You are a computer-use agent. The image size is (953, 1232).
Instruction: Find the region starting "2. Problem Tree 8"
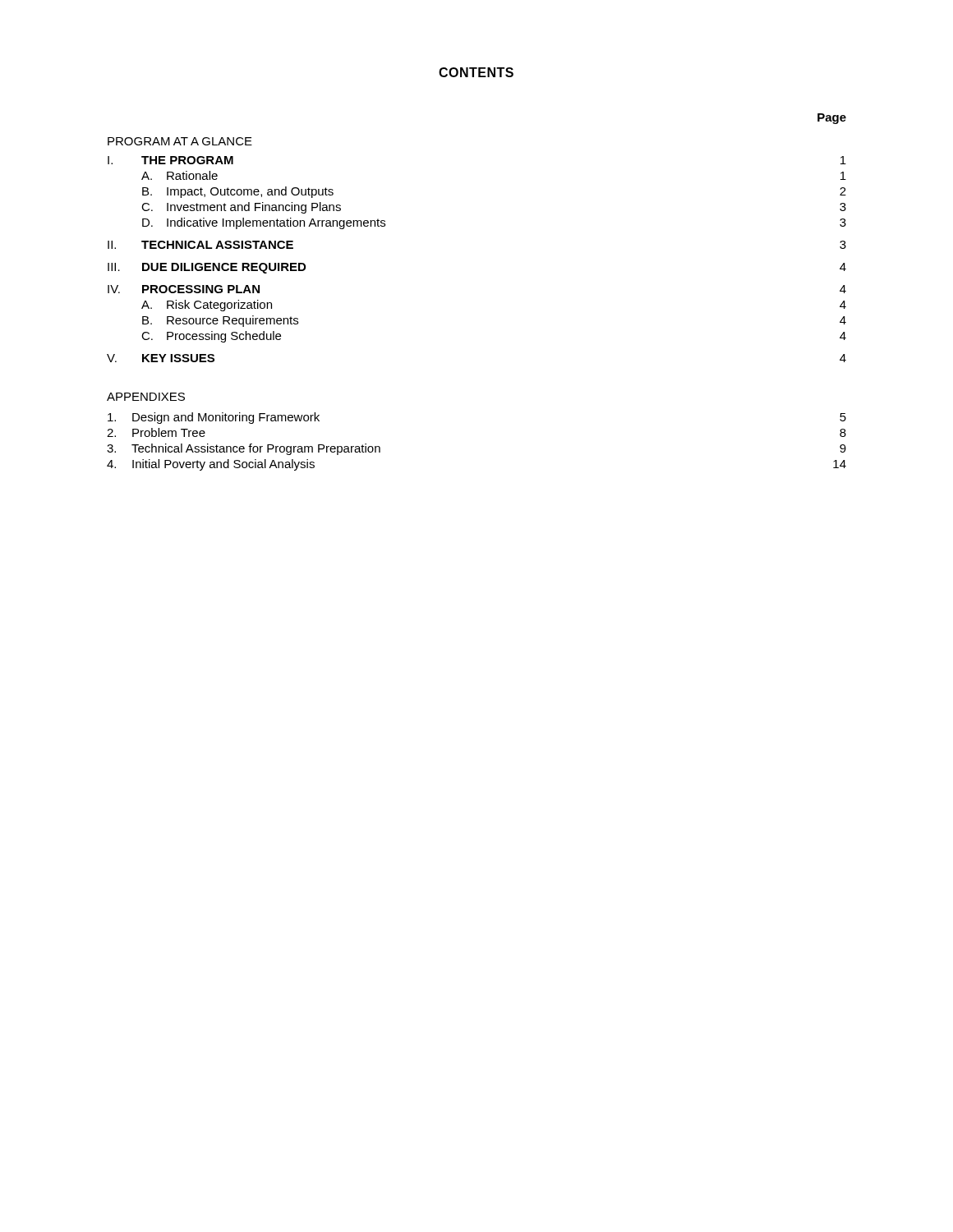(x=172, y=432)
